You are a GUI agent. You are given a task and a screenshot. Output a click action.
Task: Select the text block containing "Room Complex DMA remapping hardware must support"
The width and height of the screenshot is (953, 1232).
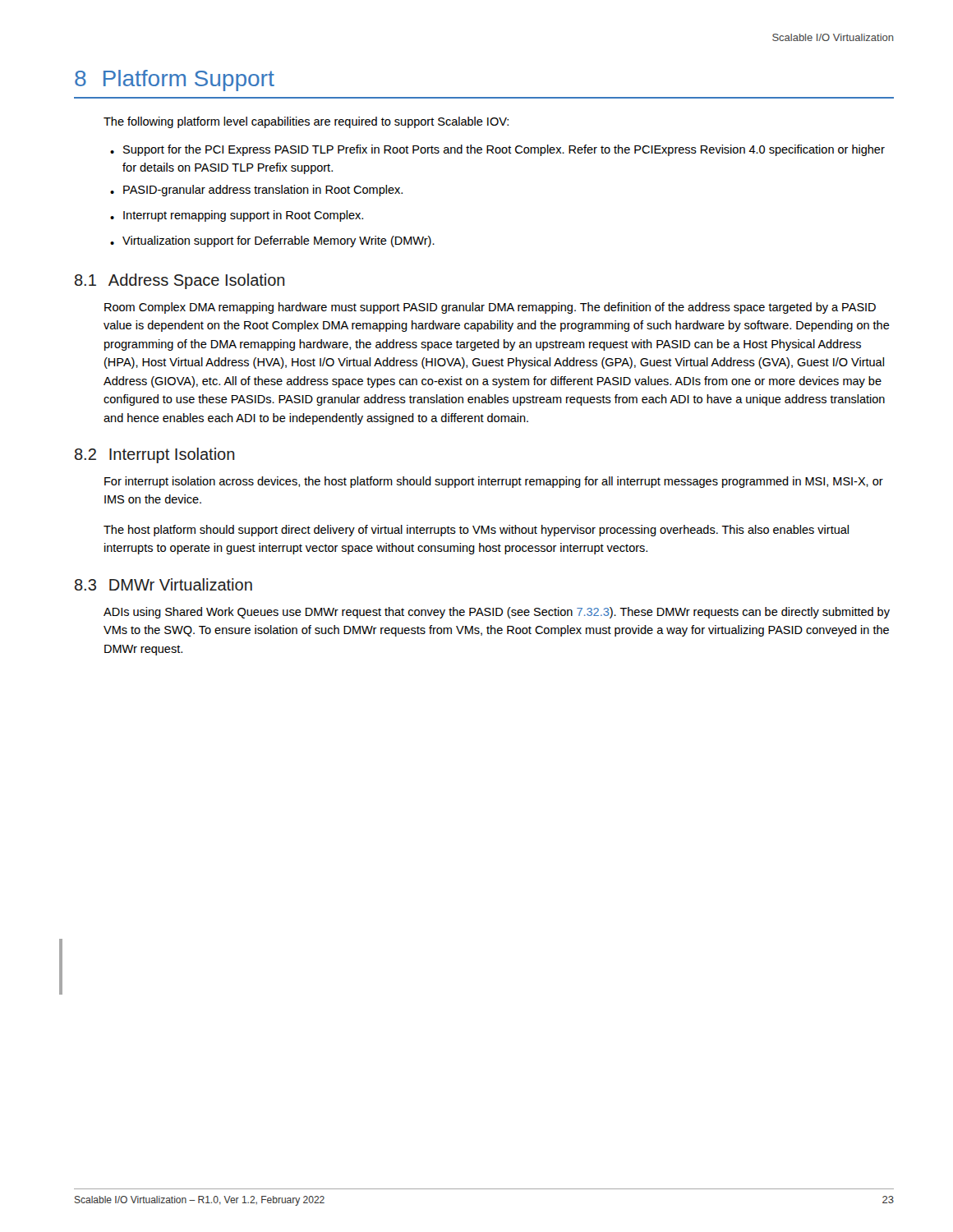[497, 362]
